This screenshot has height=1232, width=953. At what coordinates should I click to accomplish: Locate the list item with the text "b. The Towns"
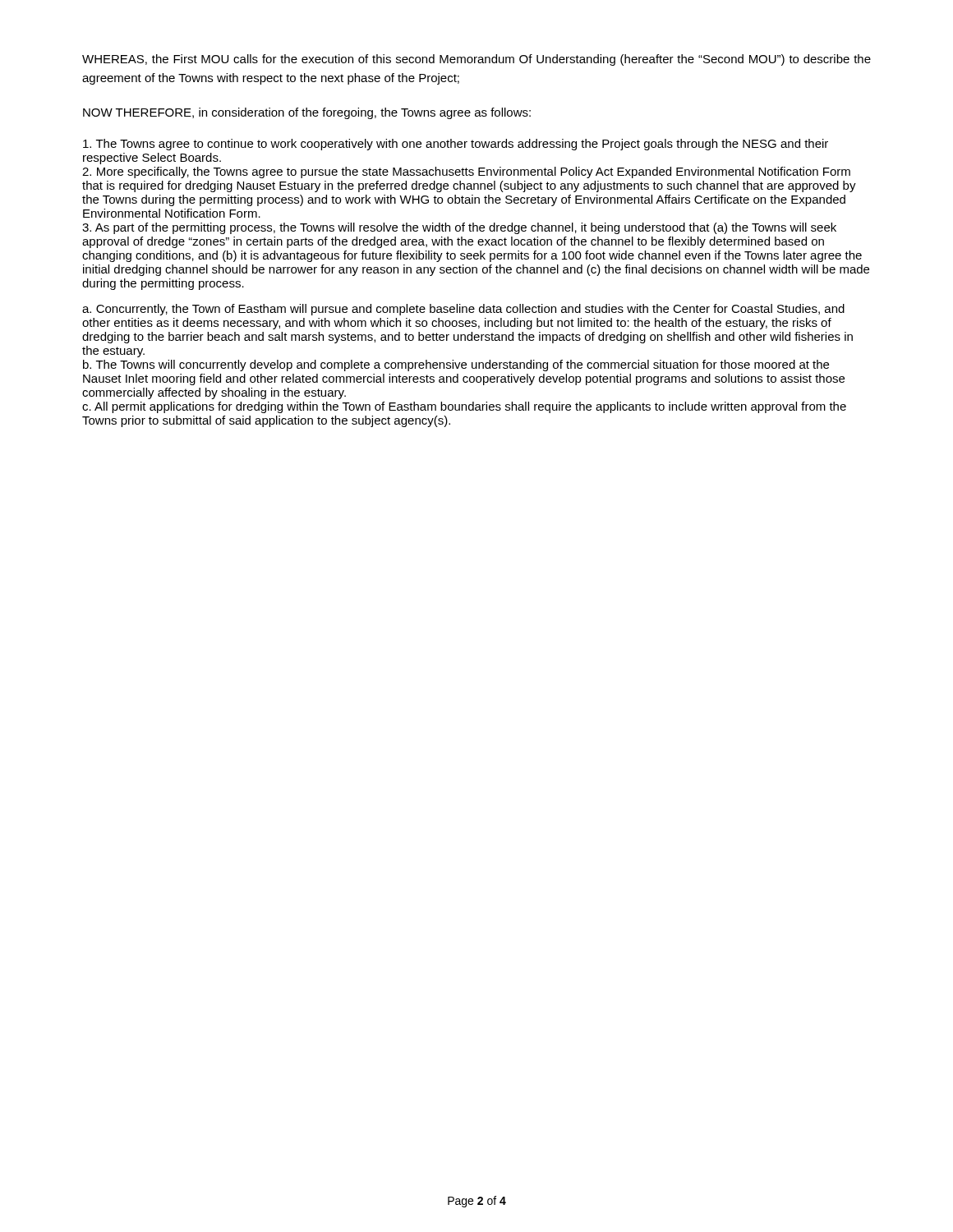point(476,378)
